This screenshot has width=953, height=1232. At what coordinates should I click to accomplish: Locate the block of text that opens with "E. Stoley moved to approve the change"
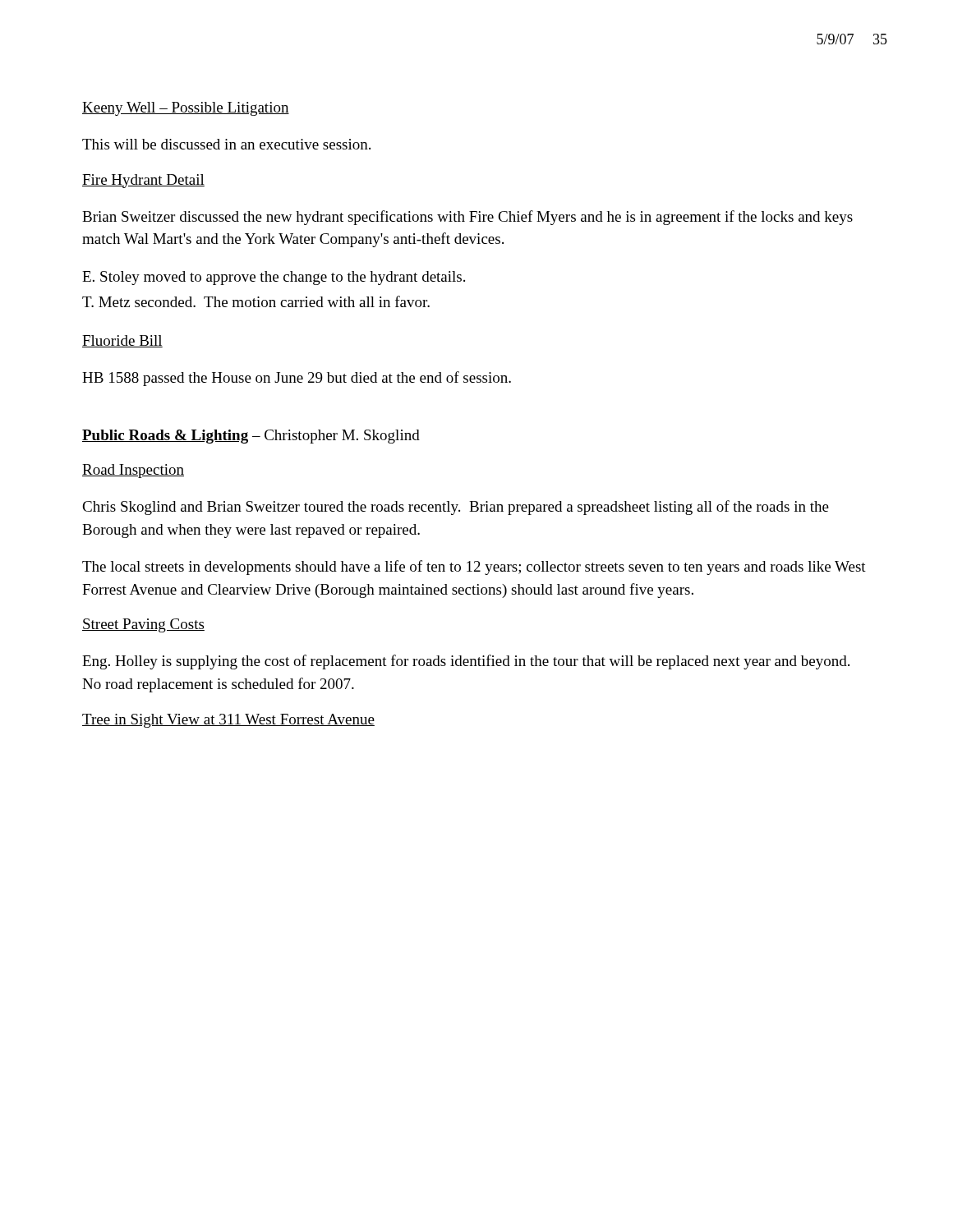point(274,276)
